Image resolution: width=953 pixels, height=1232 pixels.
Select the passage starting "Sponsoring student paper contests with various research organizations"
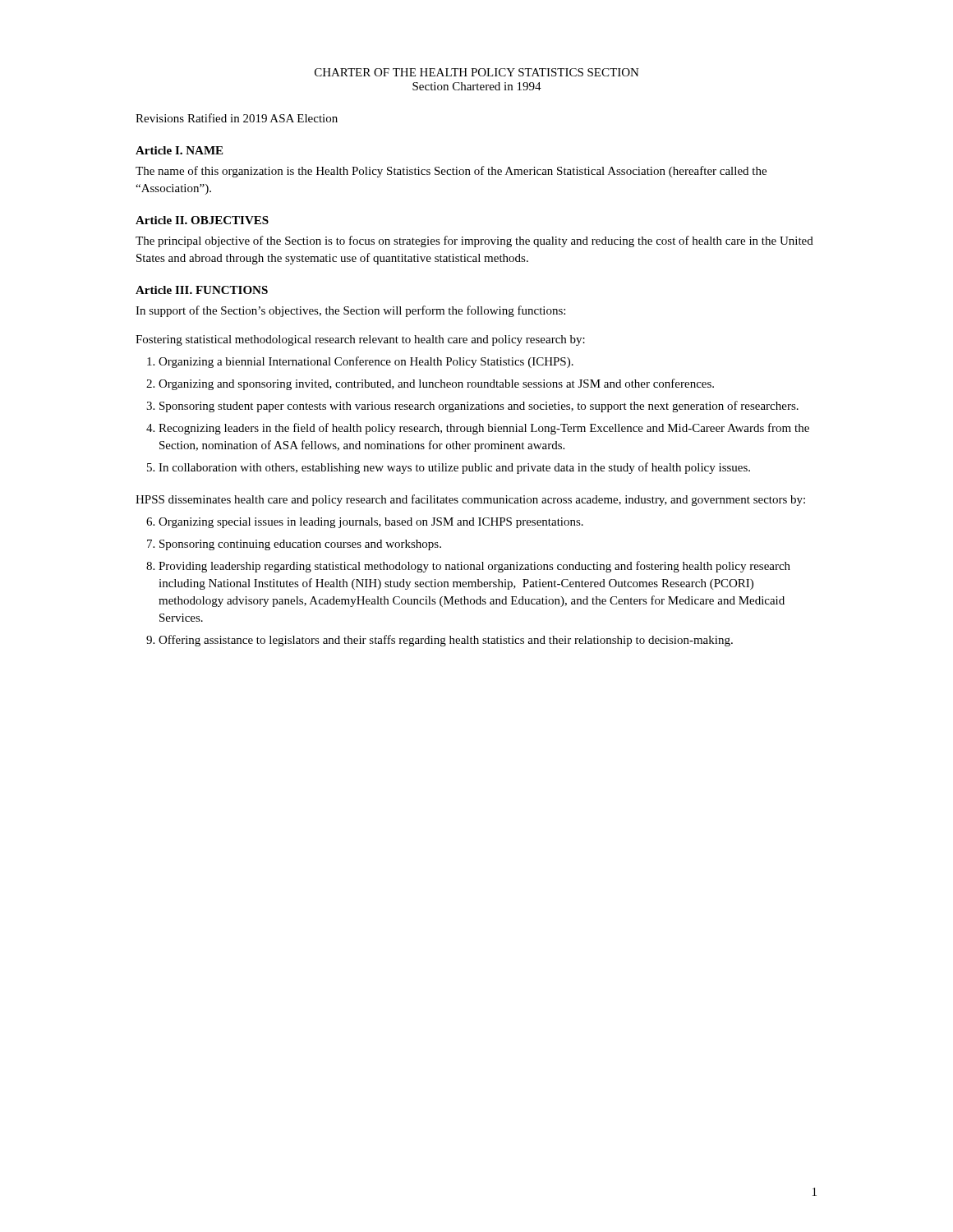pos(479,406)
